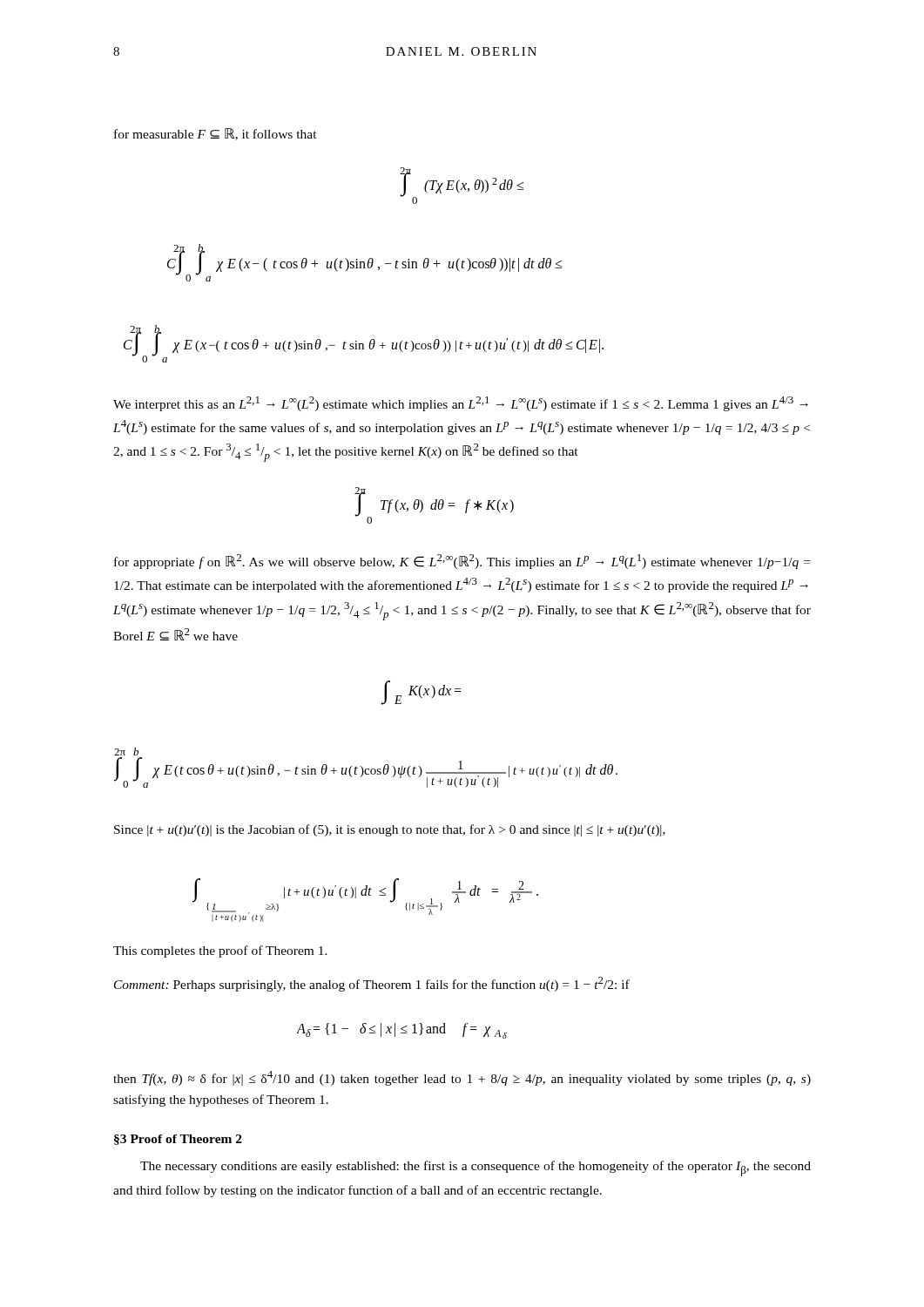Image resolution: width=924 pixels, height=1307 pixels.
Task: Navigate to the text starting "∫ 0 2π Tf ( x, θ )"
Action: click(x=462, y=504)
